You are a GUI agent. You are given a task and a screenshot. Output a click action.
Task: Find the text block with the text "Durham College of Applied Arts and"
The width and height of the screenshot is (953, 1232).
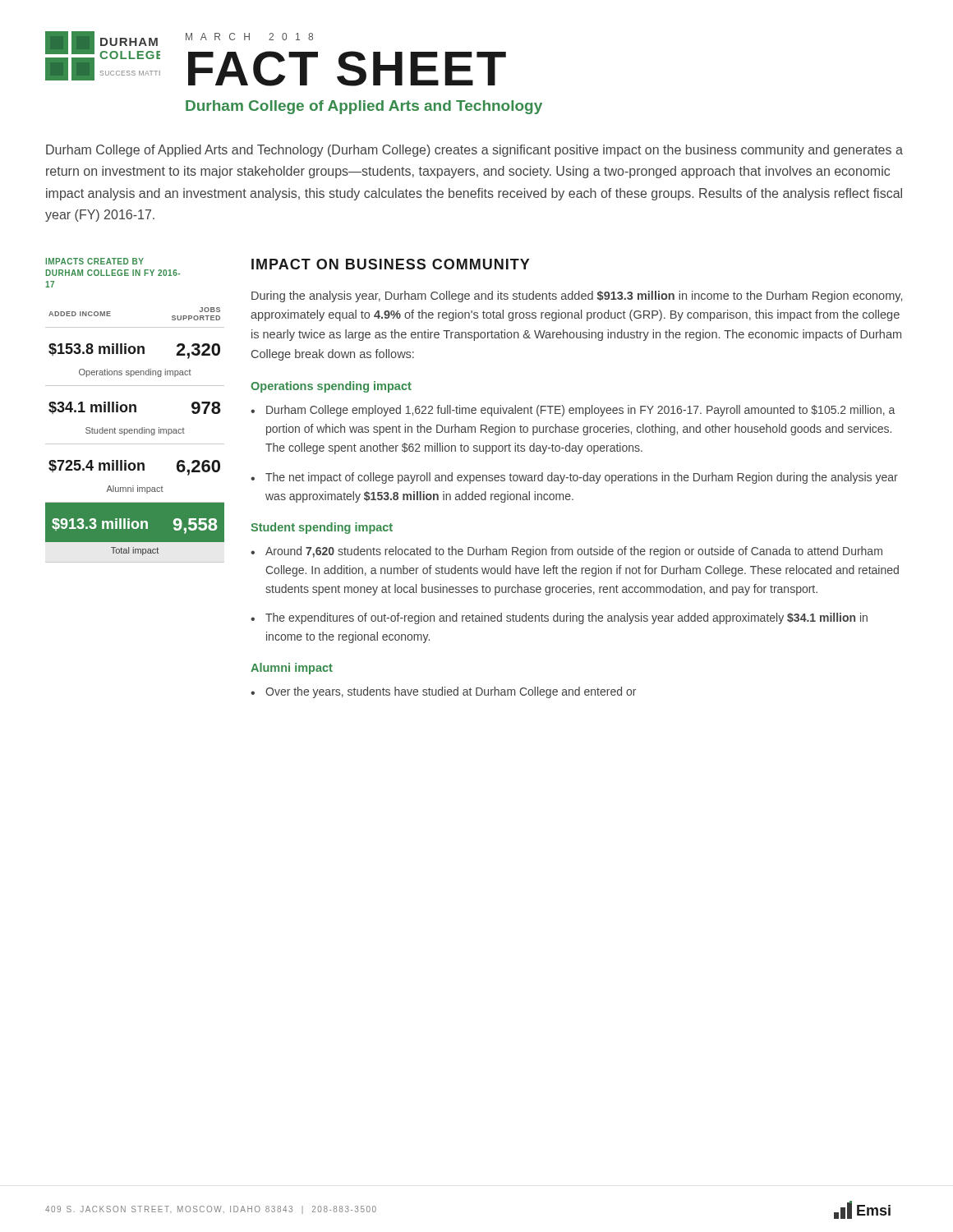click(x=474, y=182)
